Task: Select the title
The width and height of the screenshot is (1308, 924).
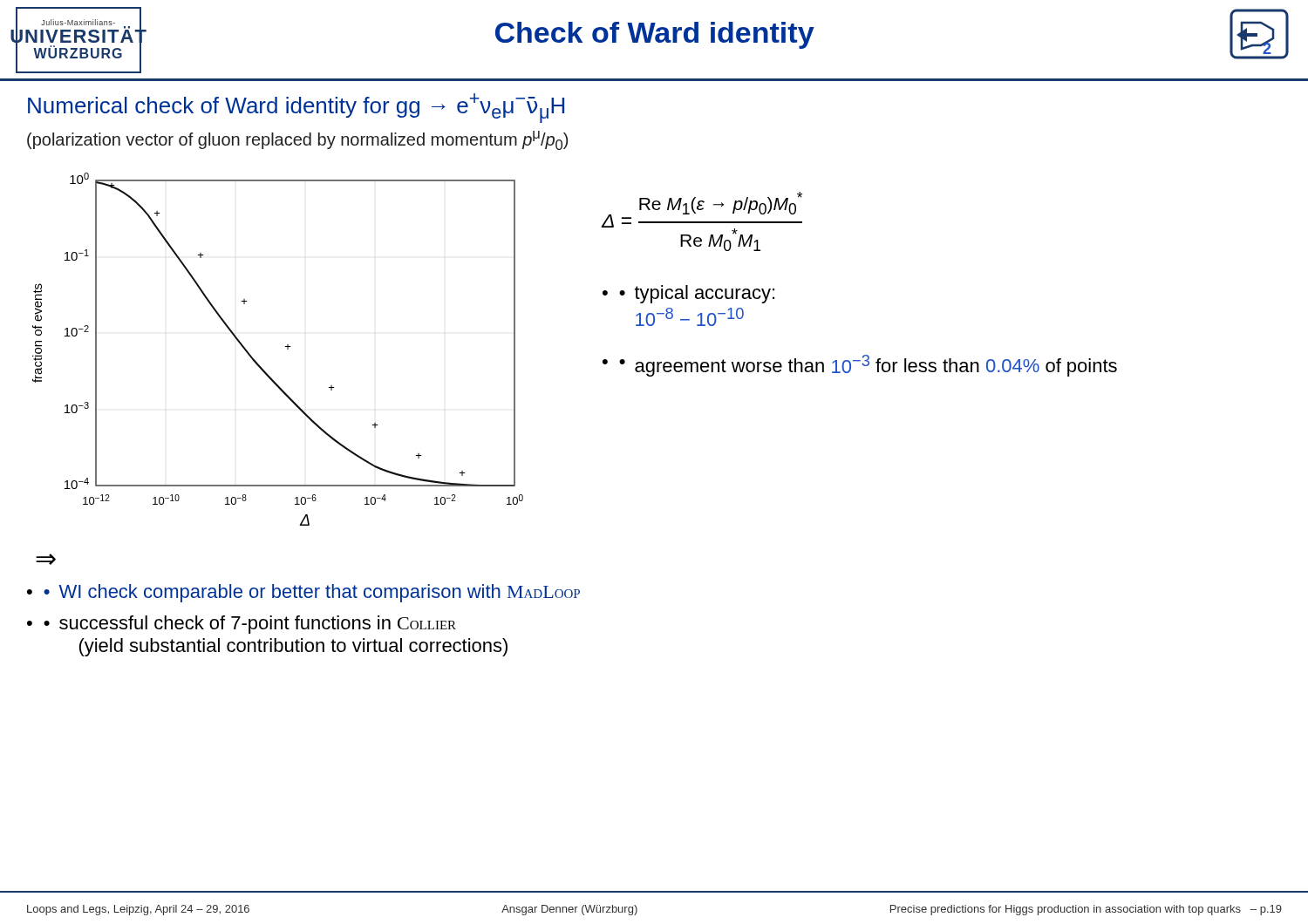Action: pos(654,32)
